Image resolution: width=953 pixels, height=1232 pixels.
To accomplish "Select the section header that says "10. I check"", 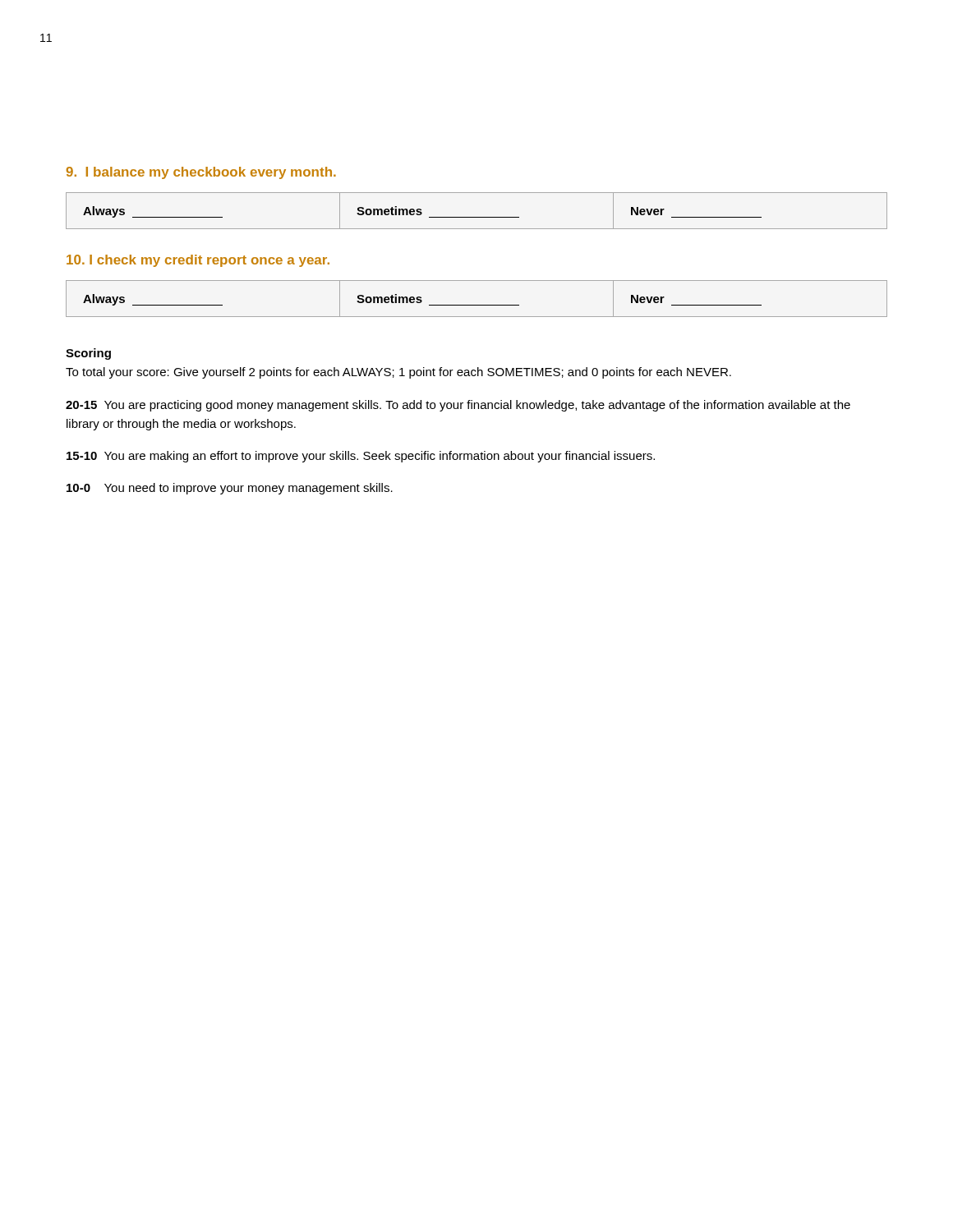I will coord(198,260).
